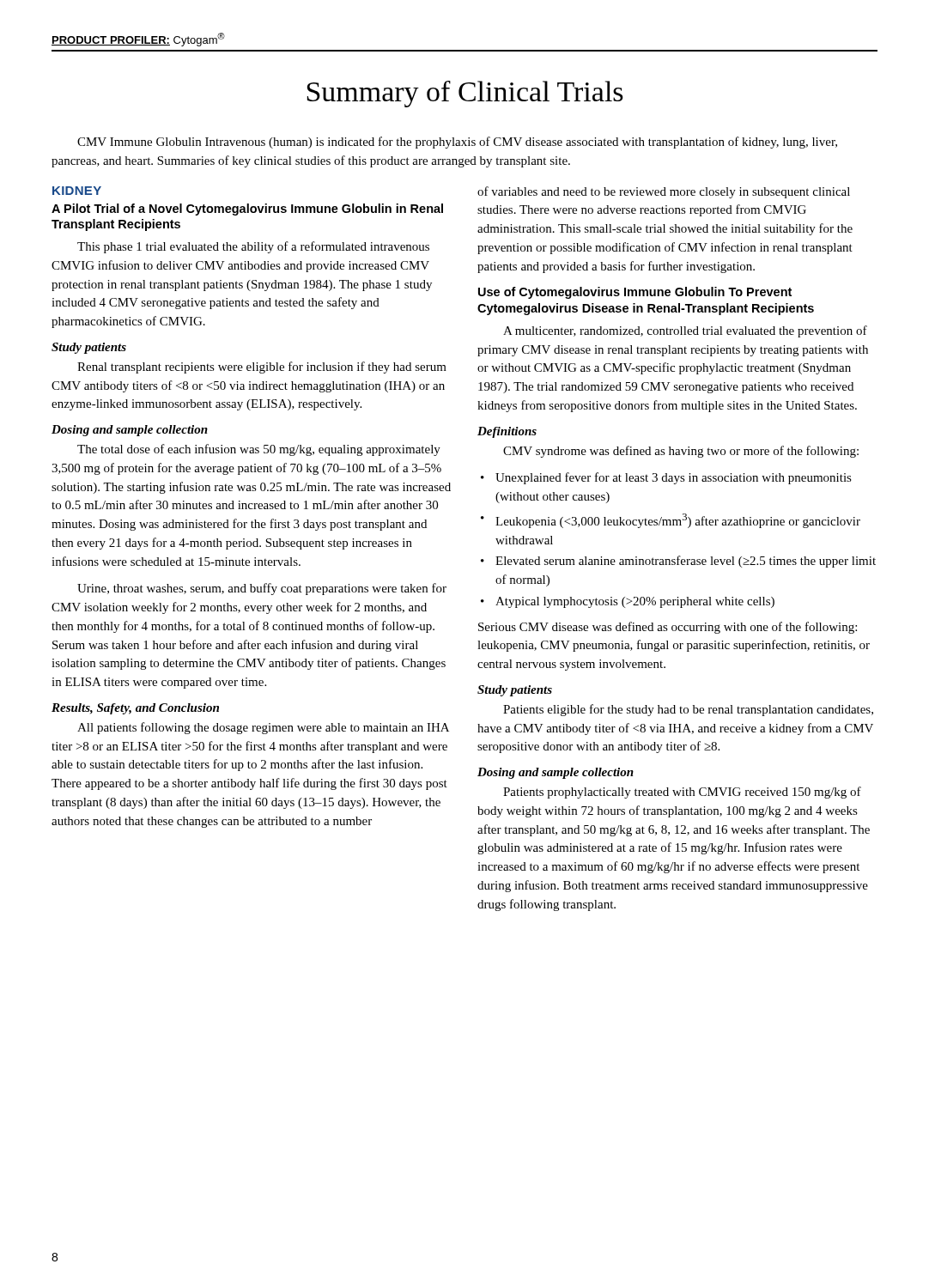This screenshot has height=1288, width=929.
Task: Click the passage that begins "Patients eligible for the study had to"
Action: pos(677,729)
